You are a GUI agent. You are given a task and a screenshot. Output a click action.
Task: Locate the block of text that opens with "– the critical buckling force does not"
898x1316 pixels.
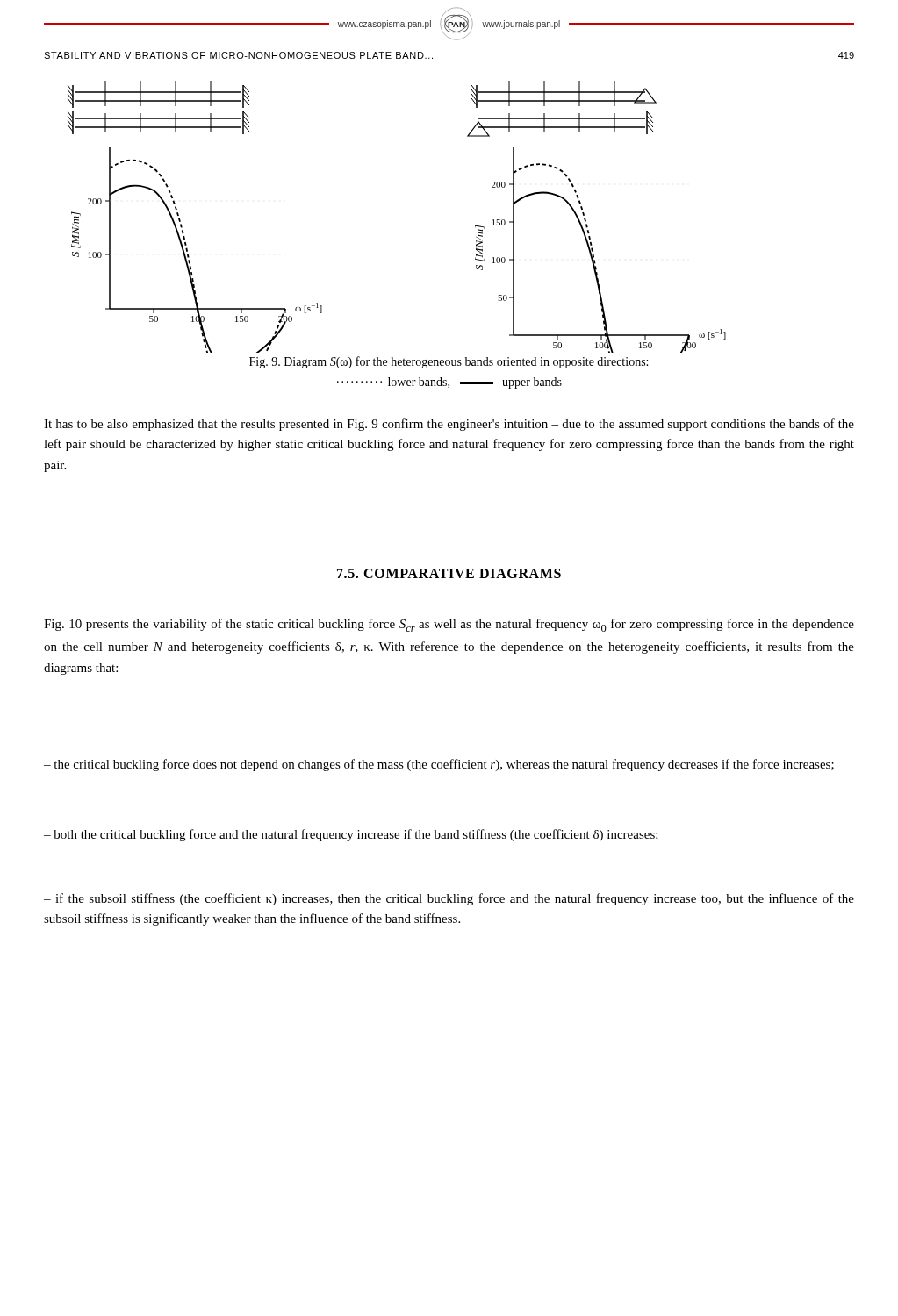[439, 764]
